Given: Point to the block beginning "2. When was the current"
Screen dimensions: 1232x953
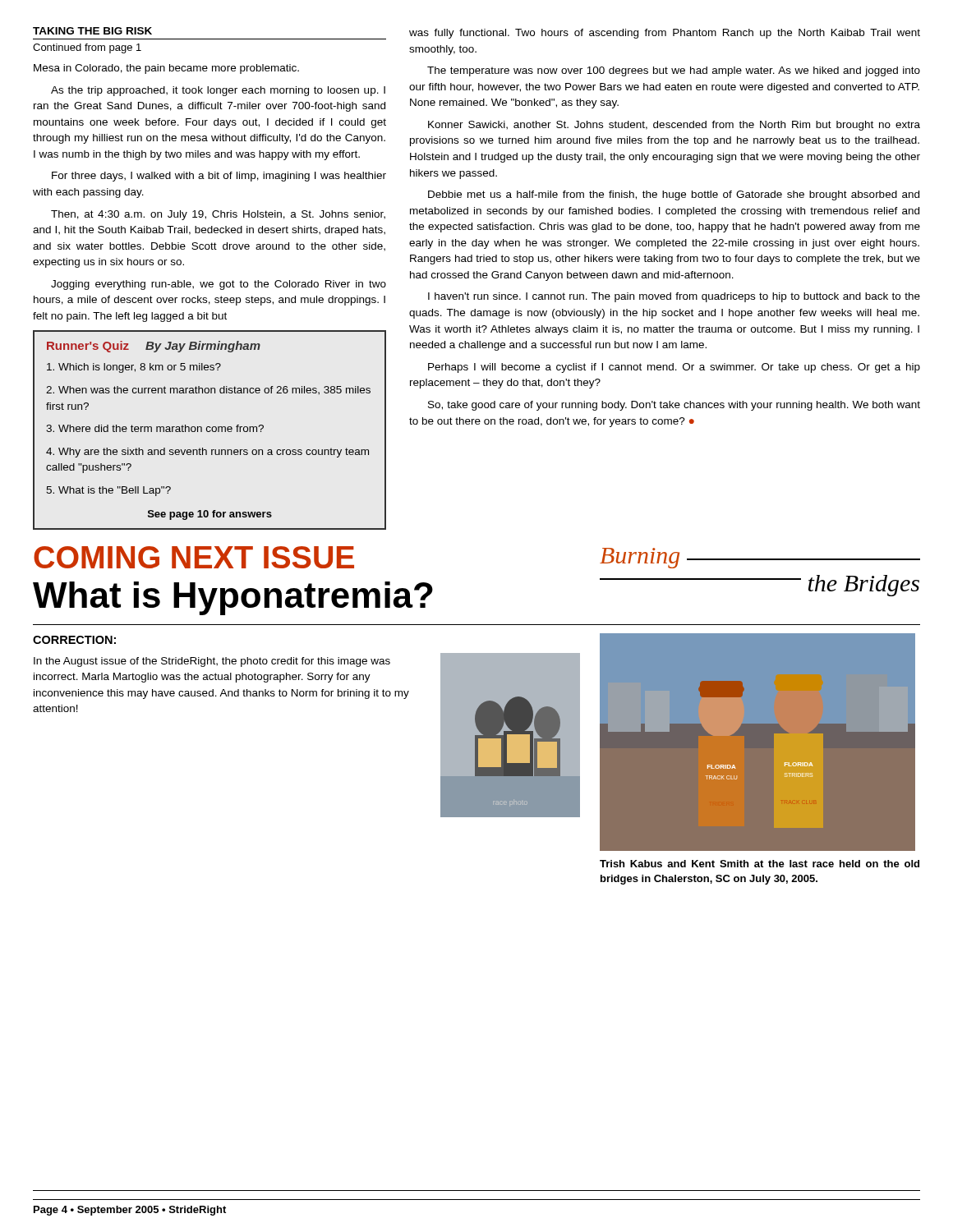Looking at the screenshot, I should [208, 398].
